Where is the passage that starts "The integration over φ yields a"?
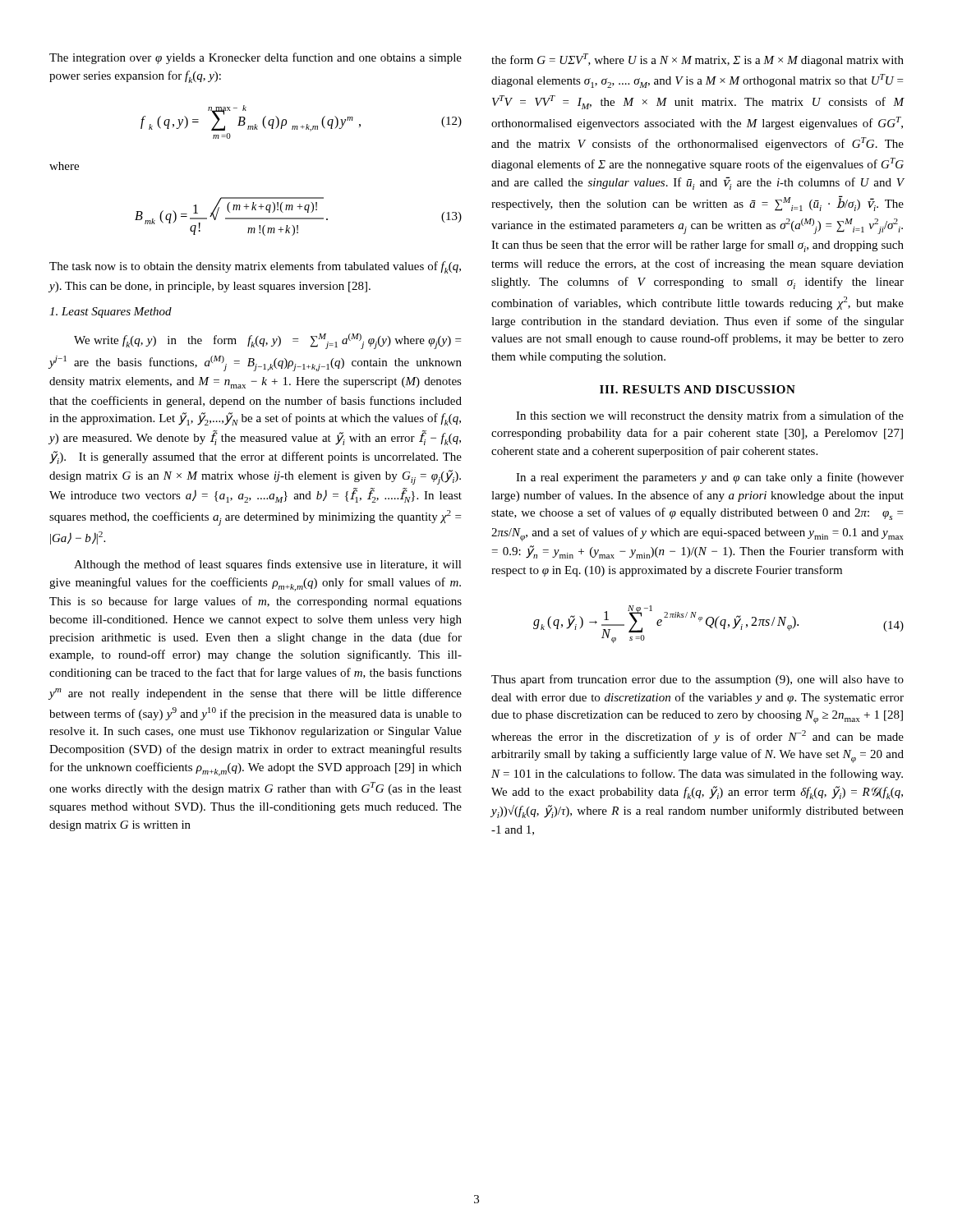Screen dimensions: 1232x953 [255, 68]
